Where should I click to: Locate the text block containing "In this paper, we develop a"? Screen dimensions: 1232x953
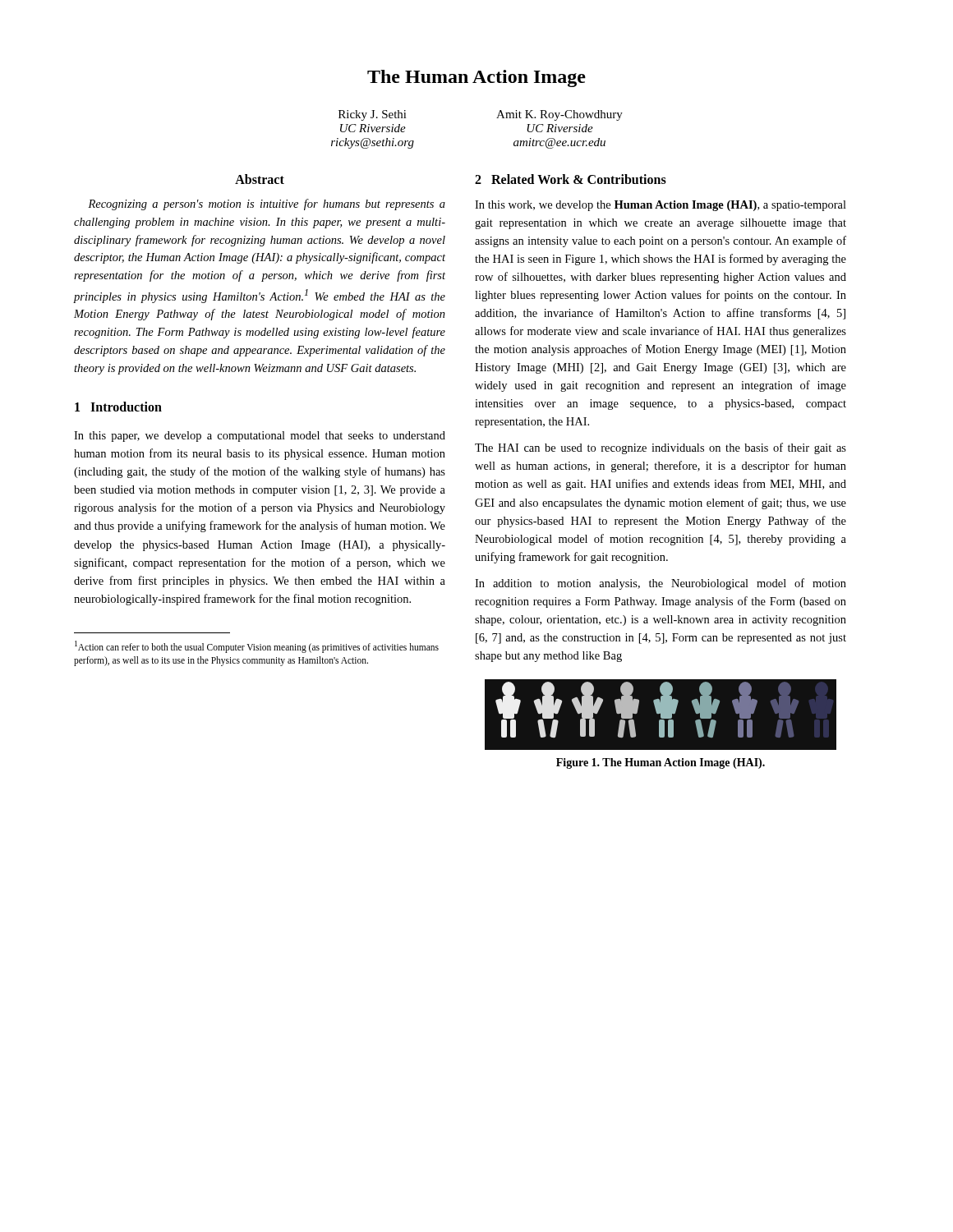click(x=260, y=517)
